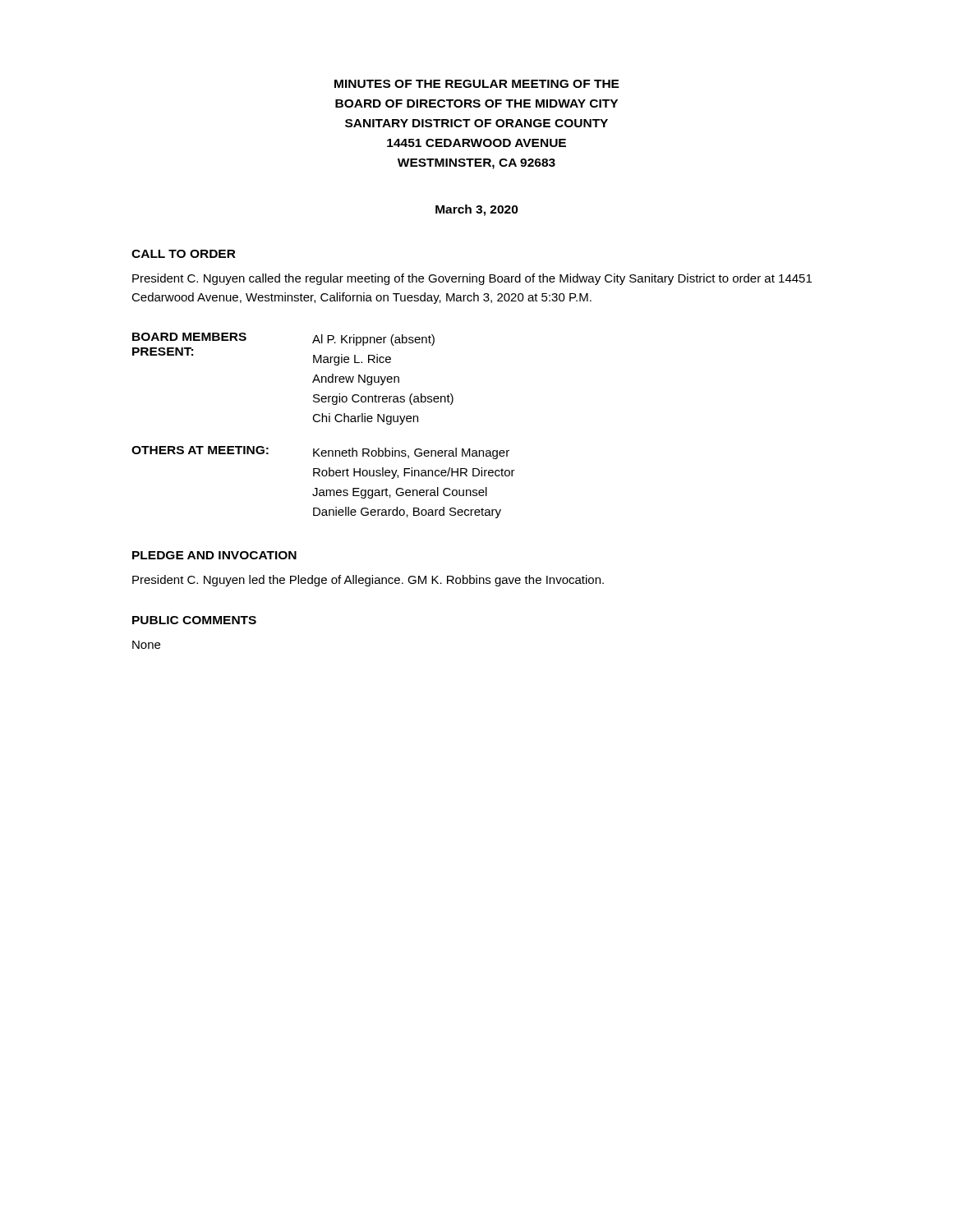Screen dimensions: 1232x953
Task: Click on the text starting "Margie L. Rice"
Action: tap(352, 359)
